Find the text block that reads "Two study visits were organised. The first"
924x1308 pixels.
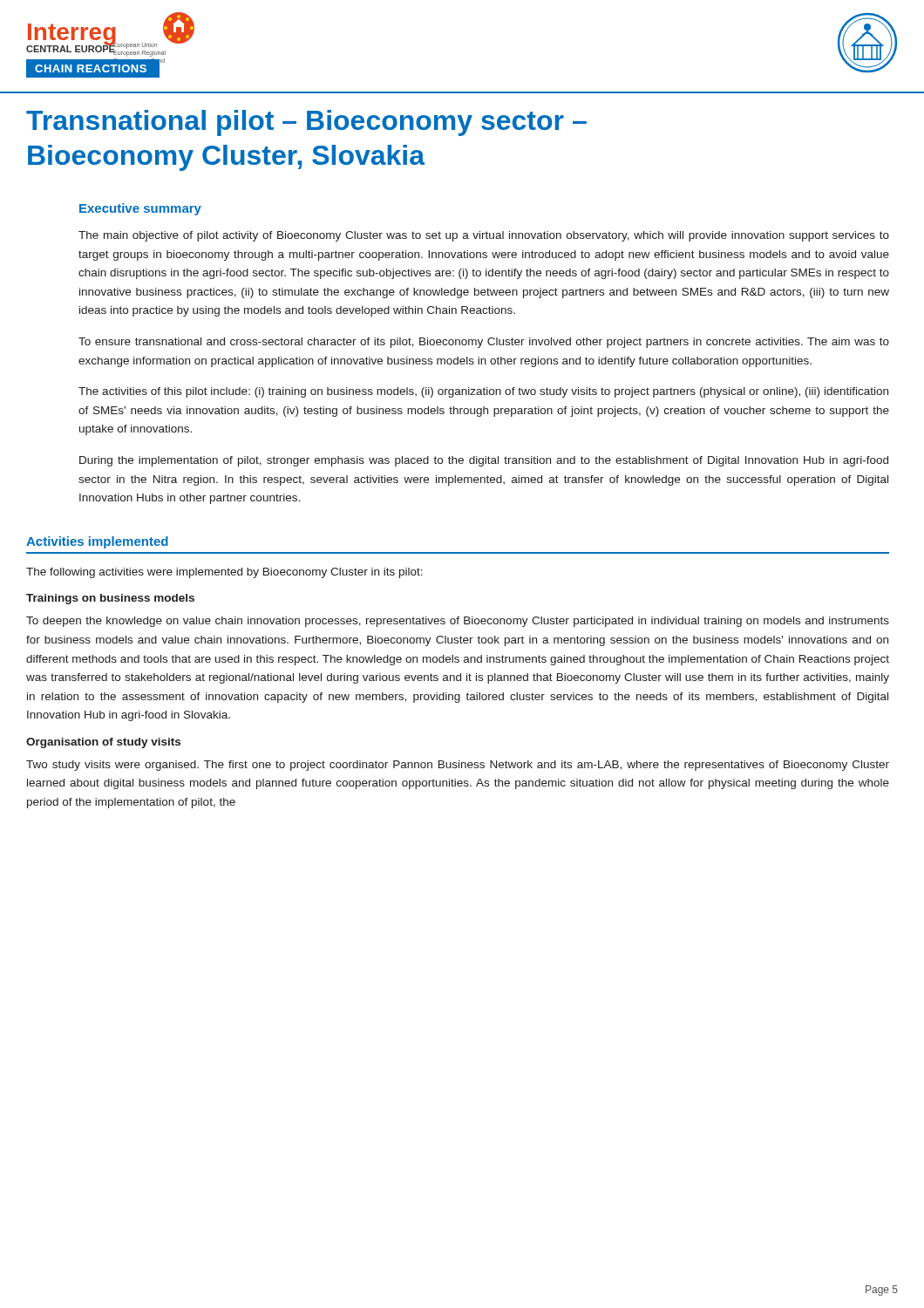point(458,783)
